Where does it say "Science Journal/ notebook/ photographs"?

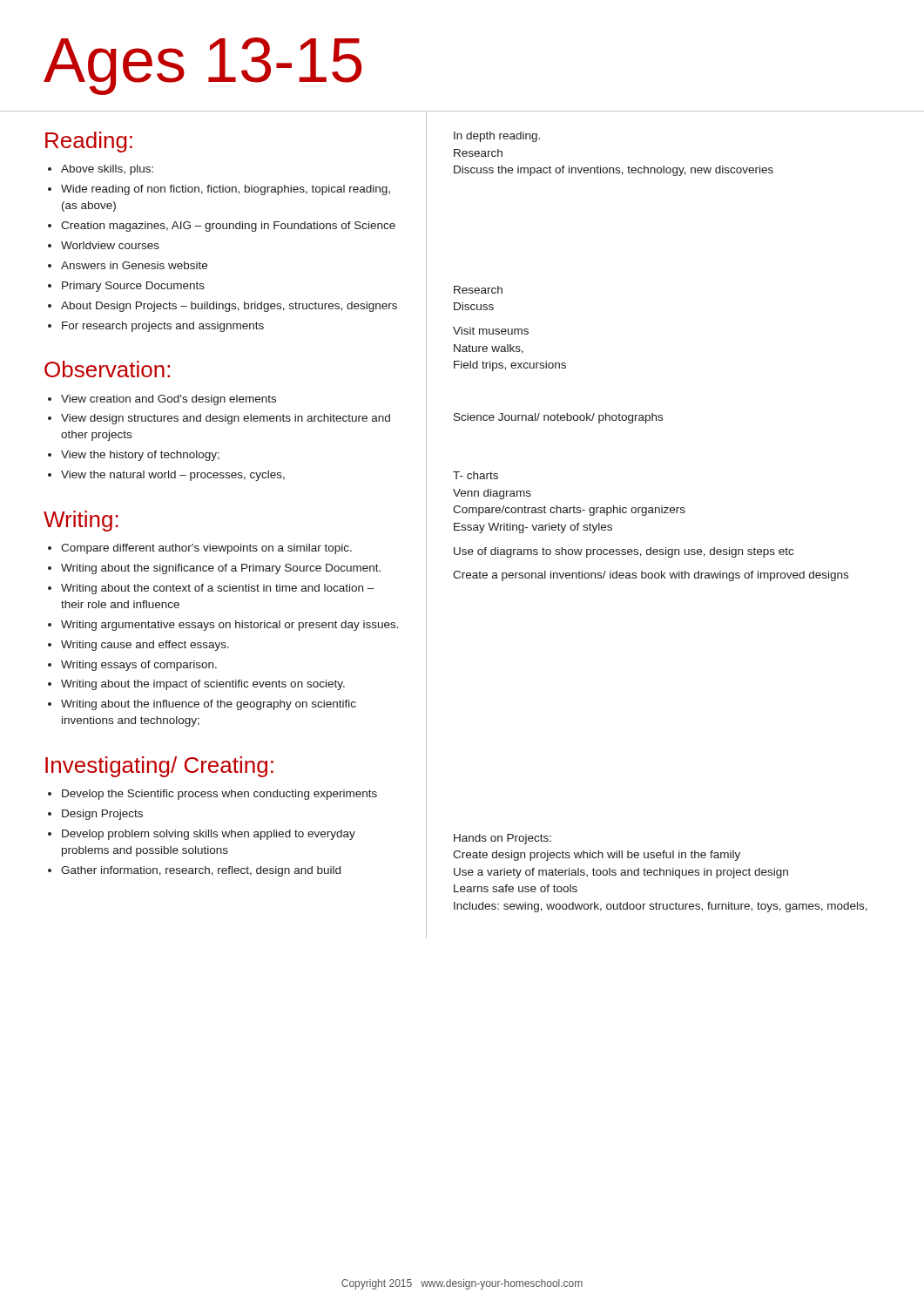(671, 417)
